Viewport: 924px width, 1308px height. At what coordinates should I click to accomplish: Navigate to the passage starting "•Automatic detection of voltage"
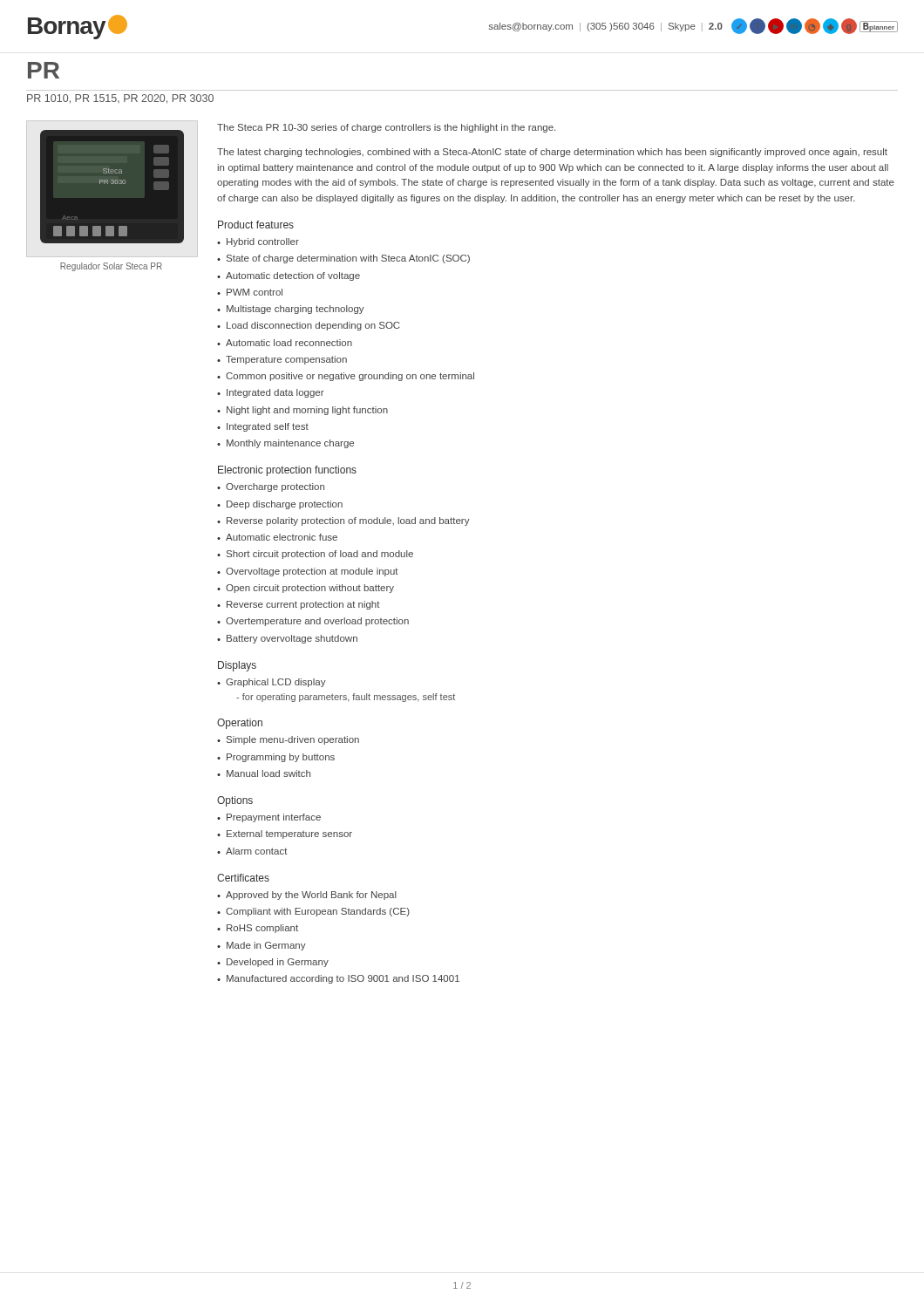pos(289,276)
